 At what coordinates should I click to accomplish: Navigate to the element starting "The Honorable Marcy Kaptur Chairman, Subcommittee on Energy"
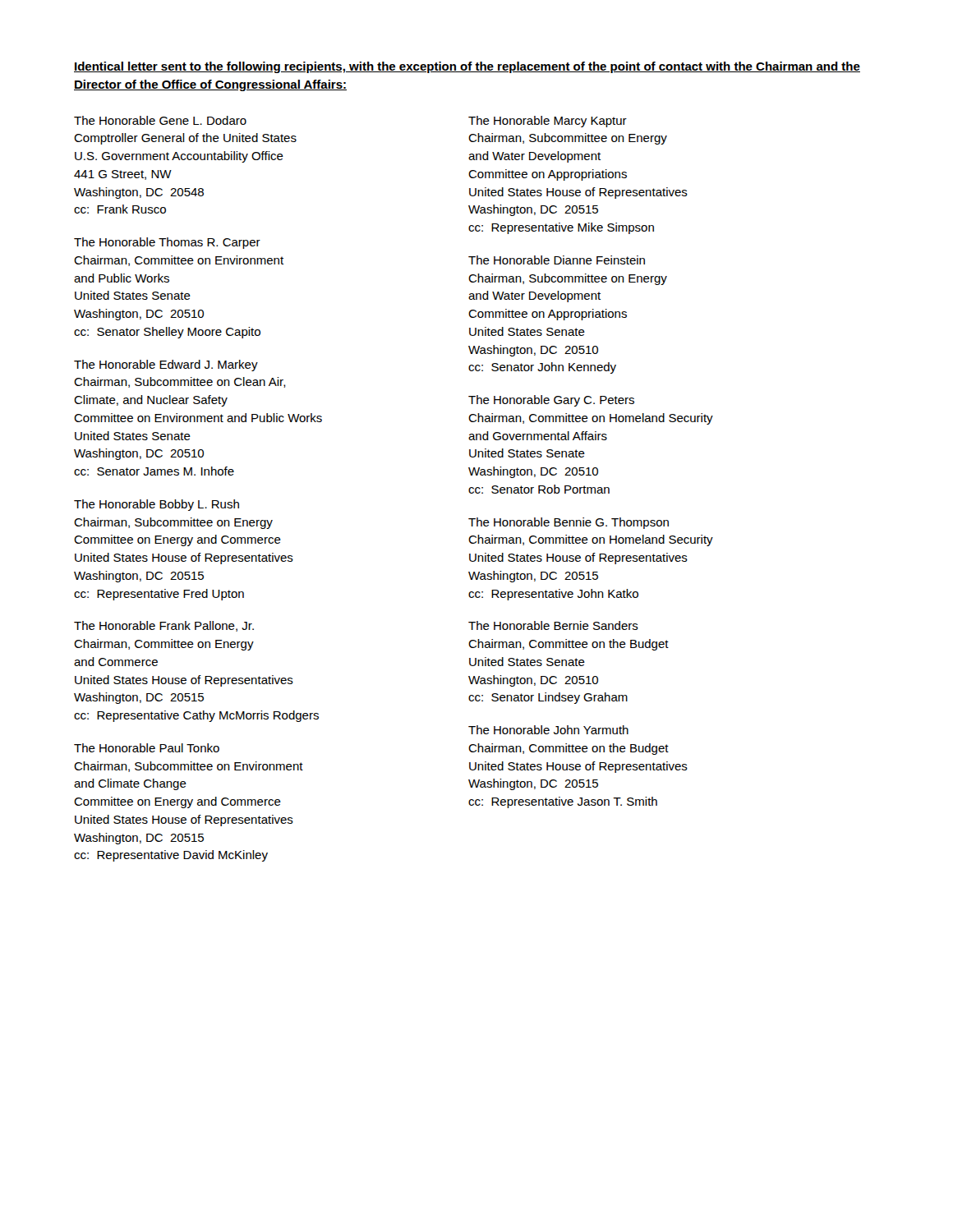548,122
